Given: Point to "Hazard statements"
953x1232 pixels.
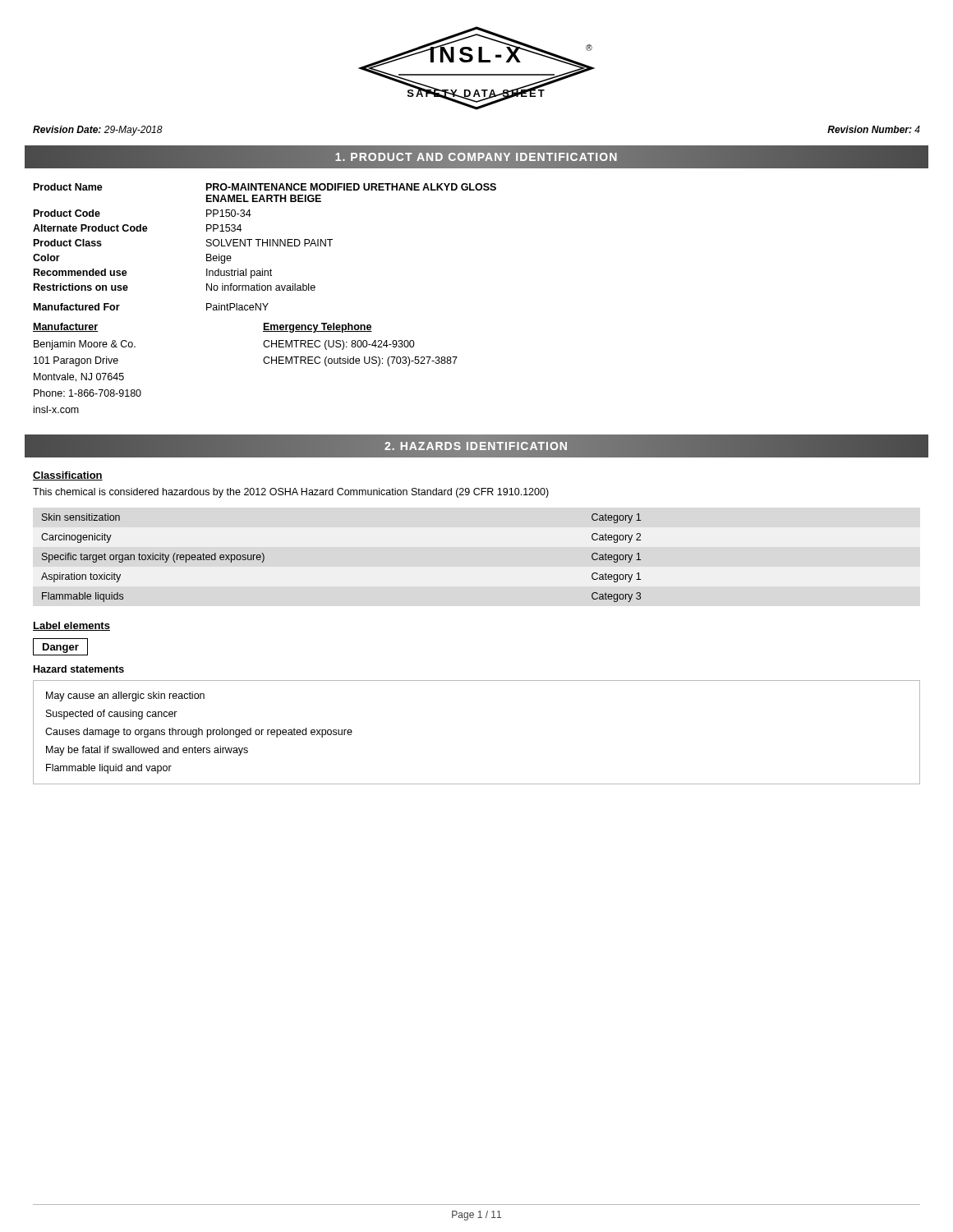Looking at the screenshot, I should coord(79,669).
